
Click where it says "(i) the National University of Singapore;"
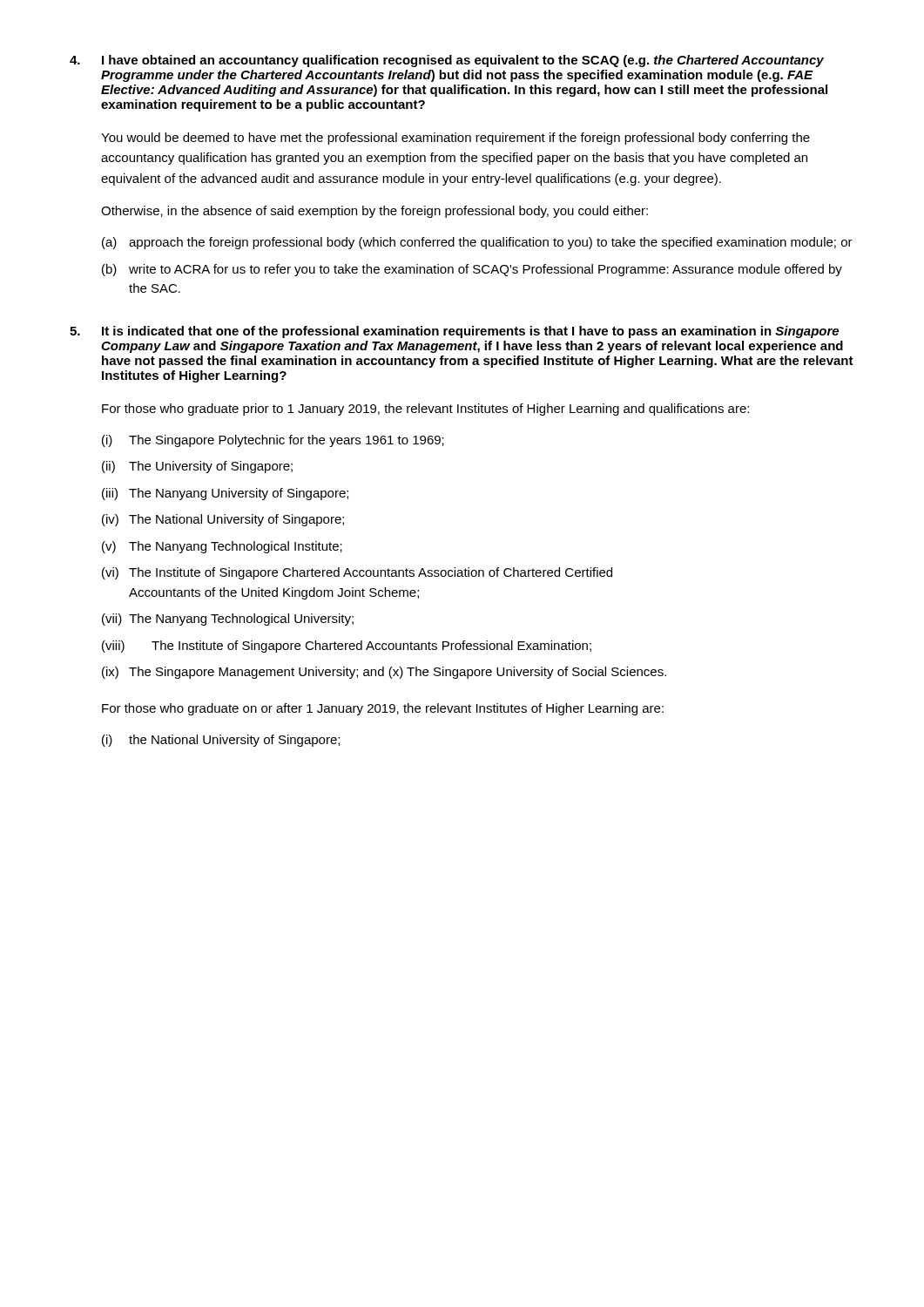pyautogui.click(x=221, y=741)
